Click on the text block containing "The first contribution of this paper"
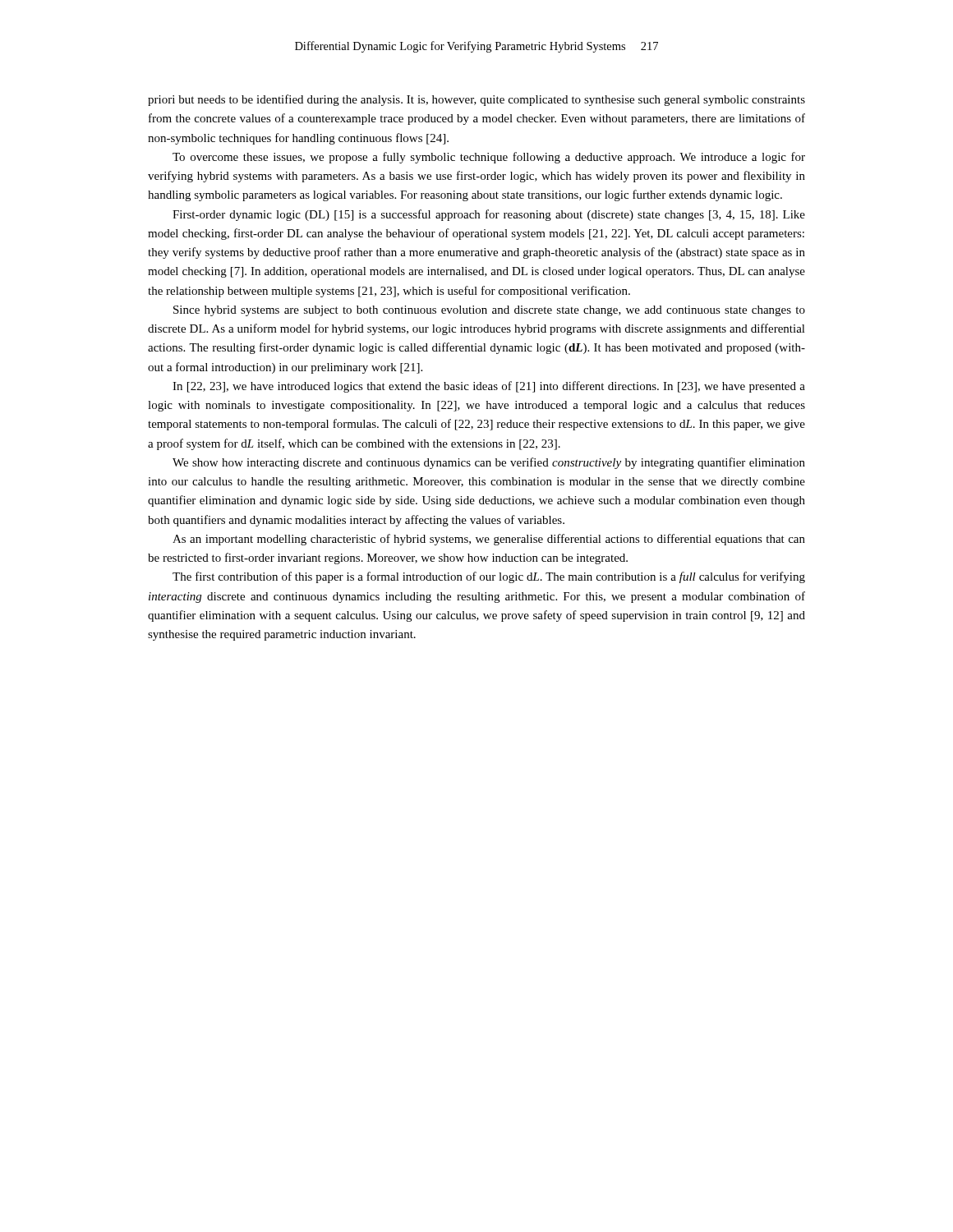Screen dimensions: 1232x953 (476, 606)
